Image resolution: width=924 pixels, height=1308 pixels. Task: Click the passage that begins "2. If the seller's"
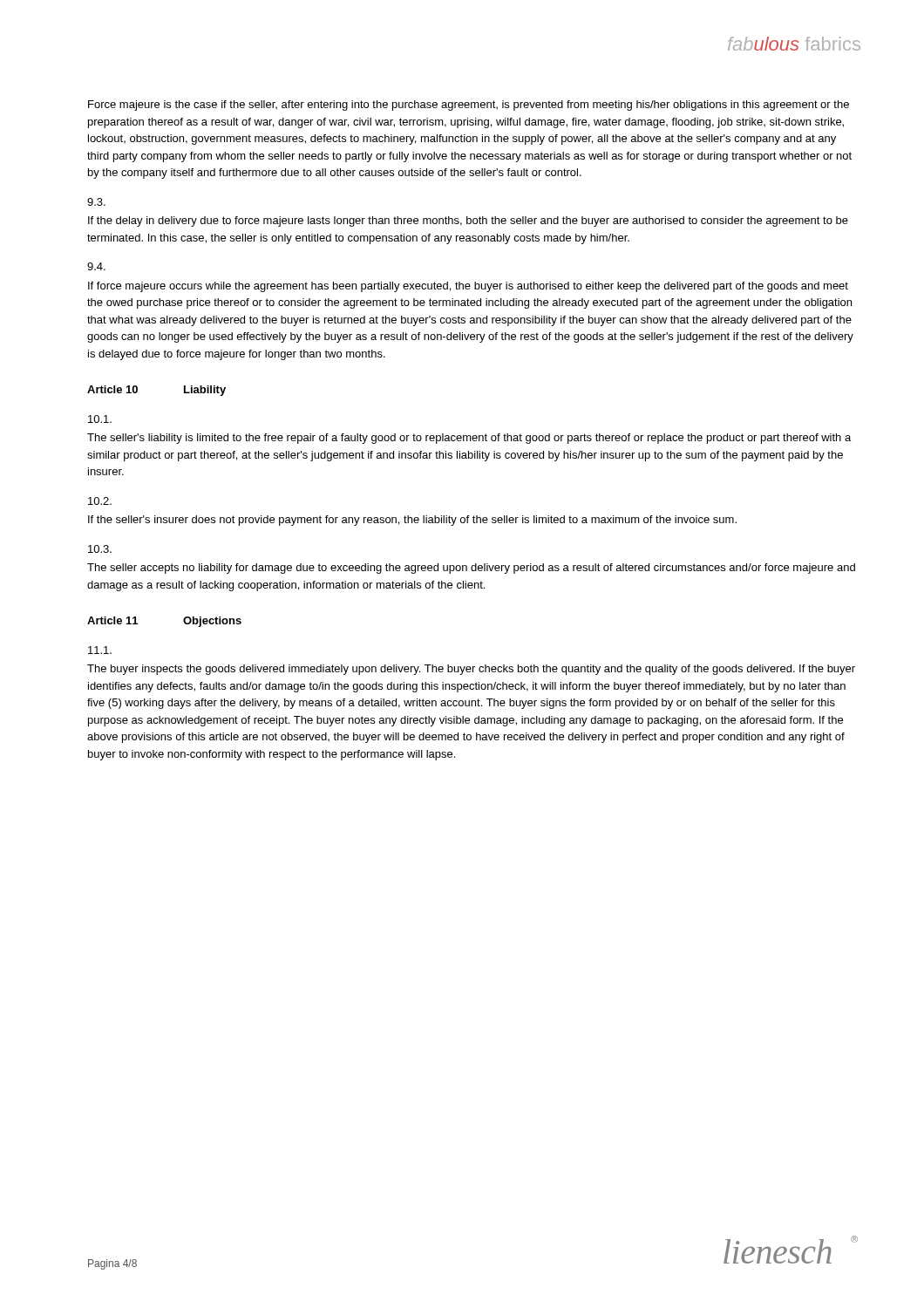[474, 509]
